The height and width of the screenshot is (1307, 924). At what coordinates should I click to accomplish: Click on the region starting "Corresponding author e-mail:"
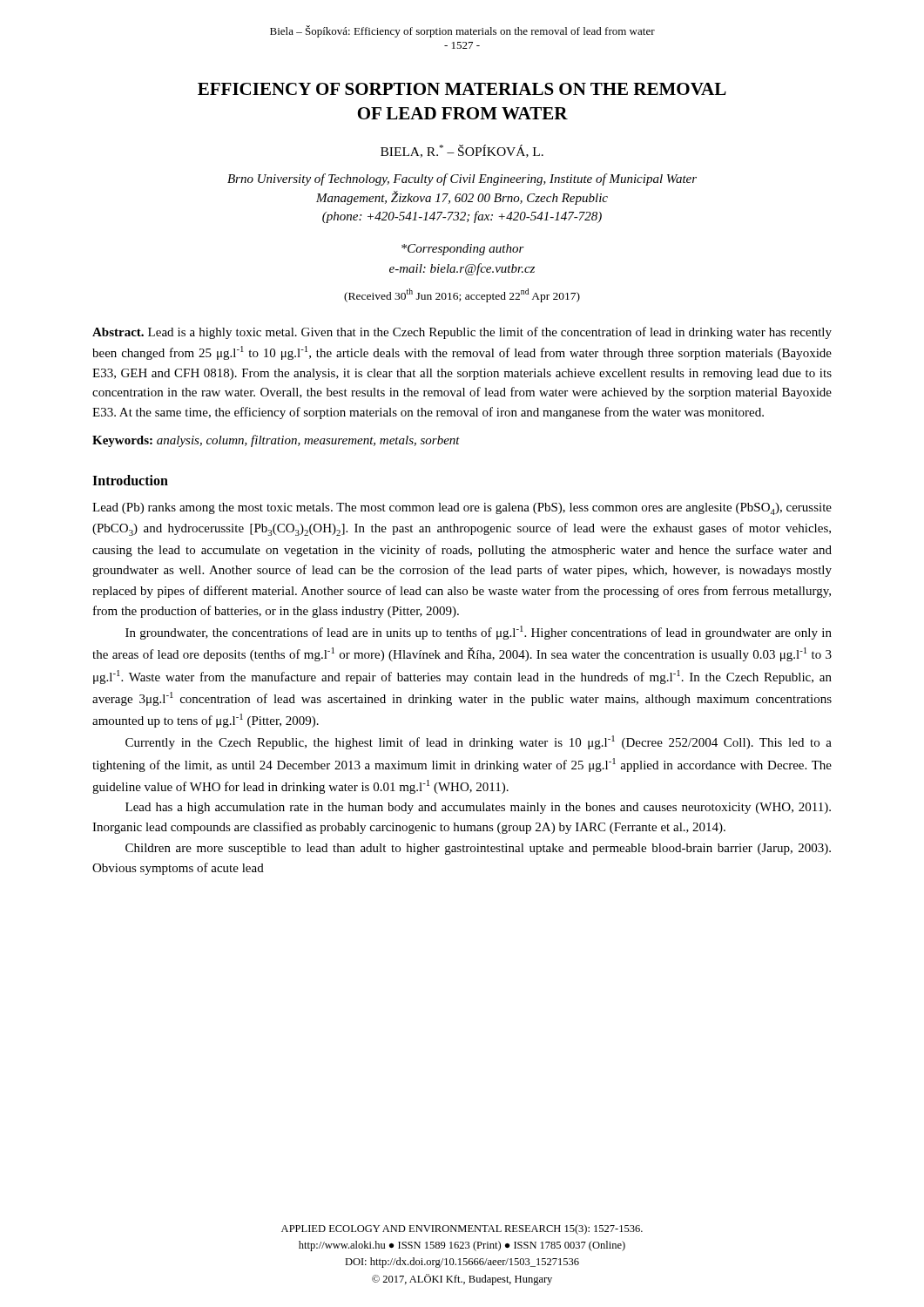[462, 258]
